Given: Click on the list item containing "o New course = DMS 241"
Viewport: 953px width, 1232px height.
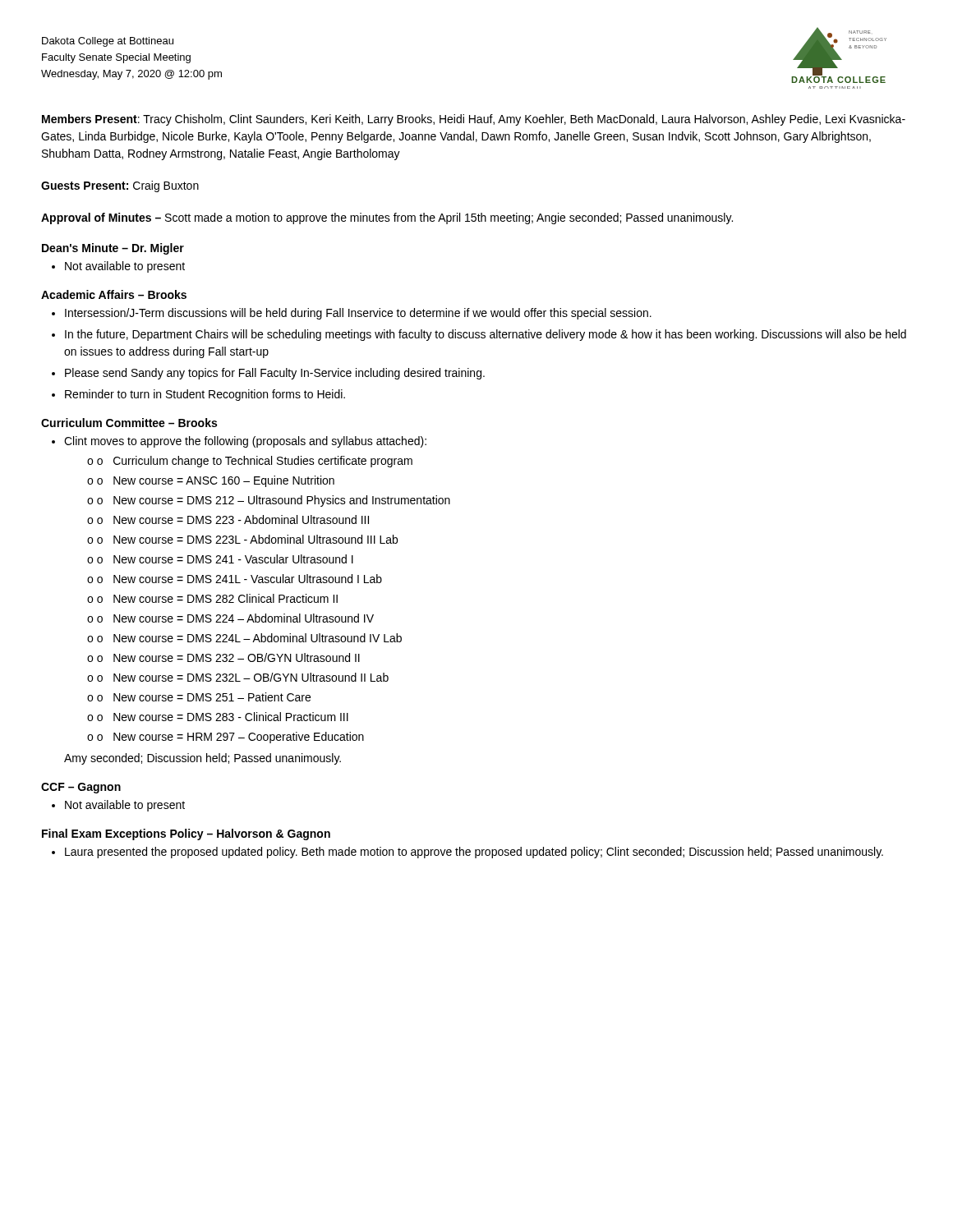Looking at the screenshot, I should pos(225,559).
